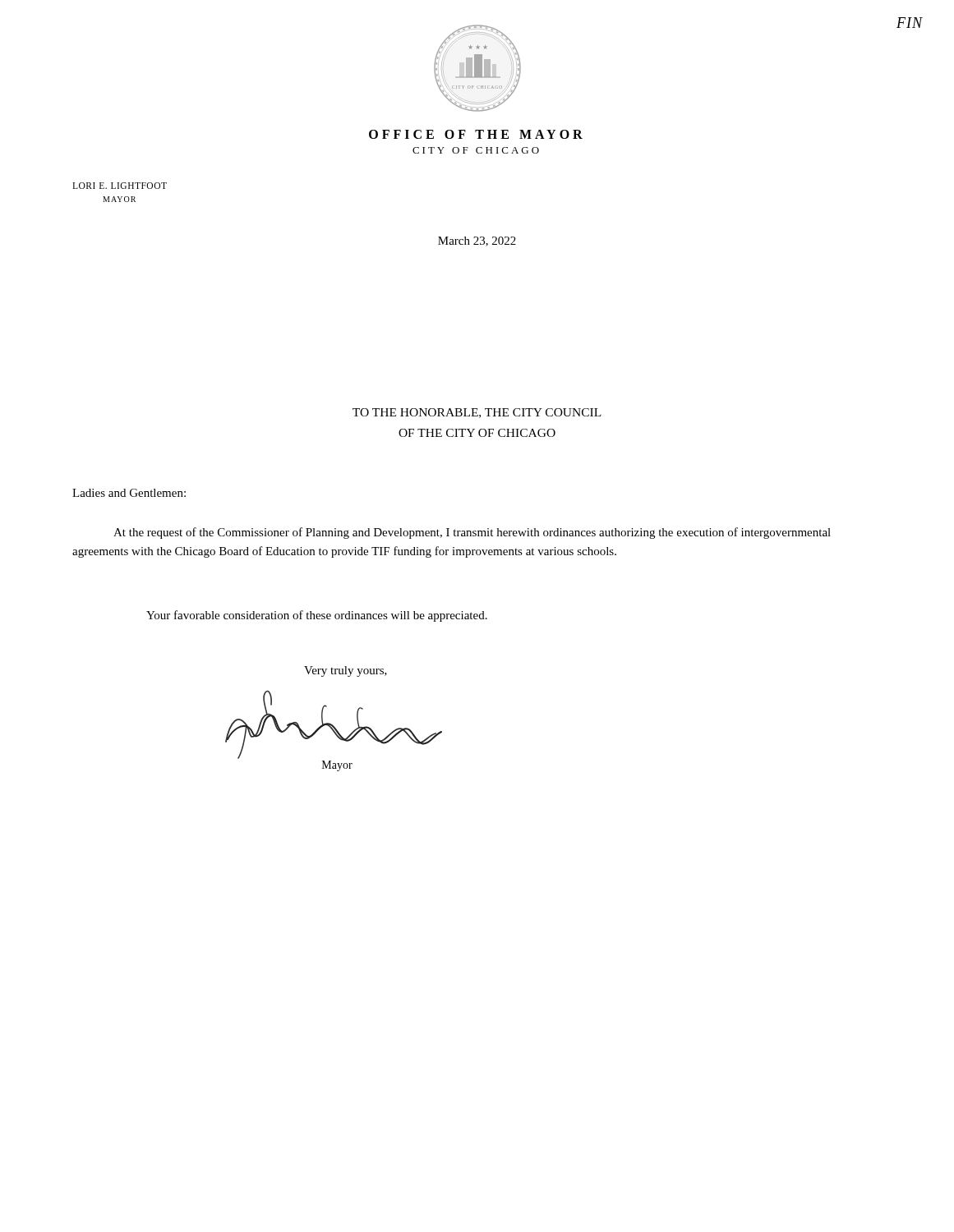Locate the logo

click(477, 68)
